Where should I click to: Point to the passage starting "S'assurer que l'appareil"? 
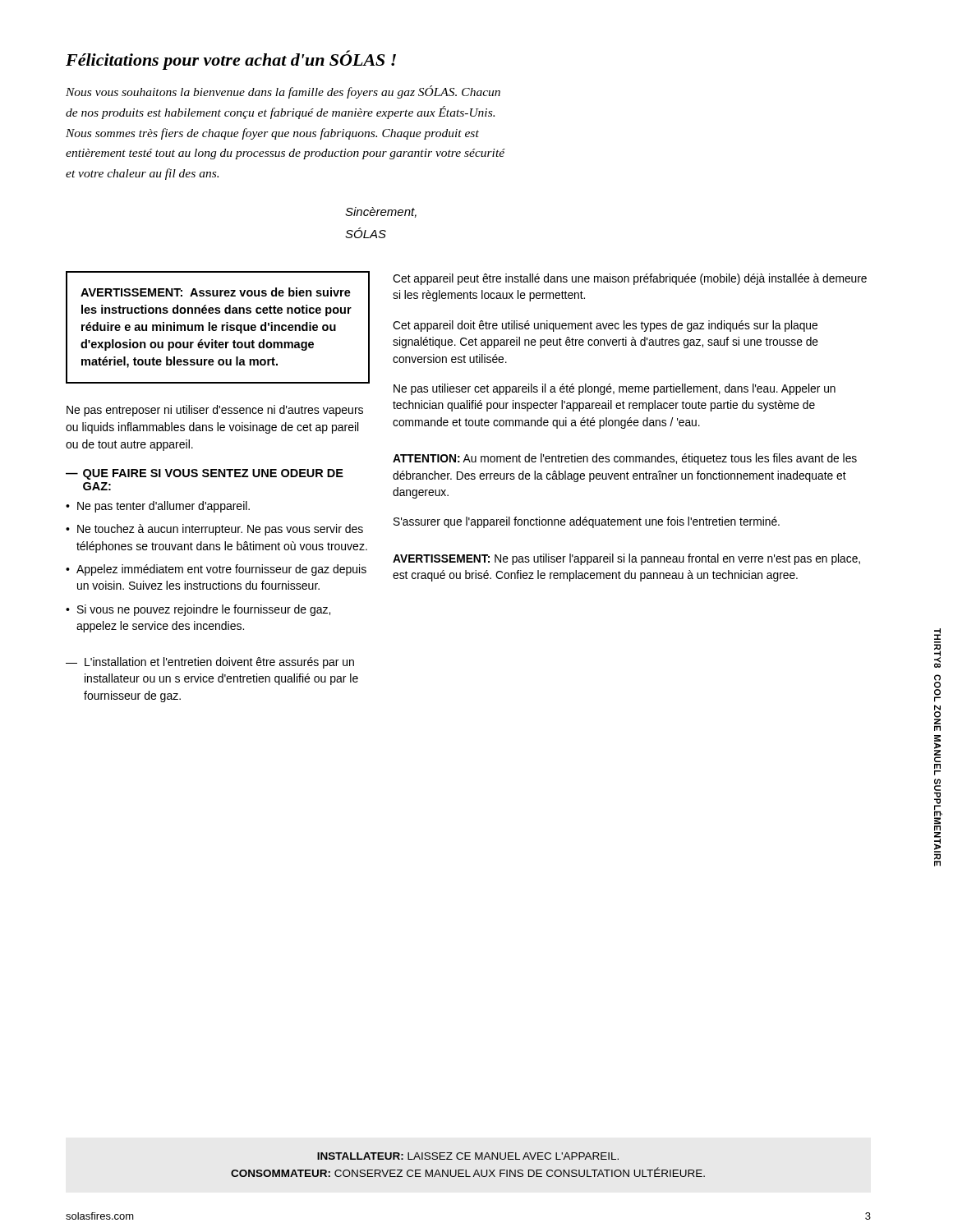click(587, 522)
